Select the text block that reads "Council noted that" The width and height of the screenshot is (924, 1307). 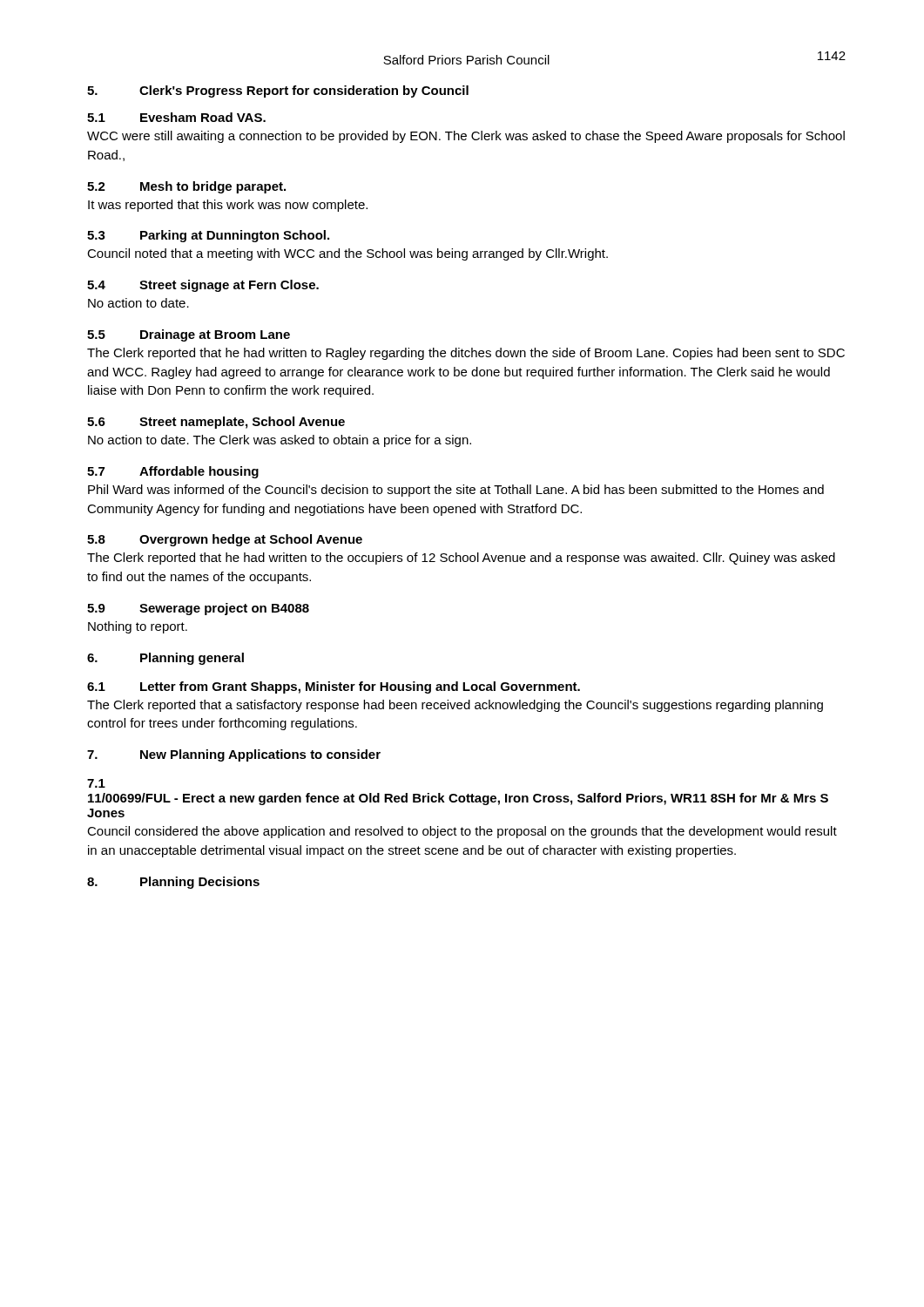(x=348, y=253)
